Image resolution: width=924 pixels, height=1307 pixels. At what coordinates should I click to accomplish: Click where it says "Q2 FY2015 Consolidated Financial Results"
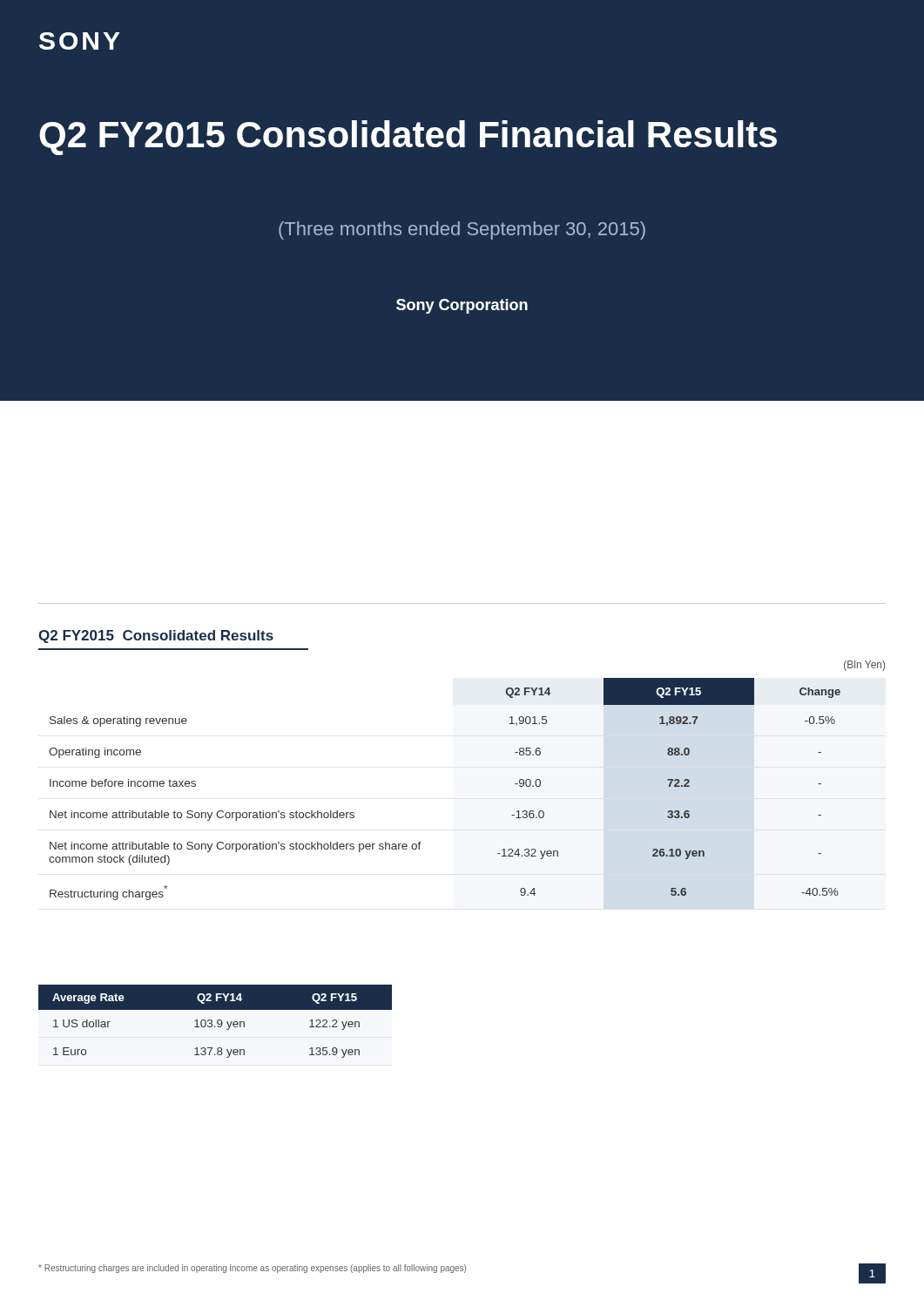[408, 135]
